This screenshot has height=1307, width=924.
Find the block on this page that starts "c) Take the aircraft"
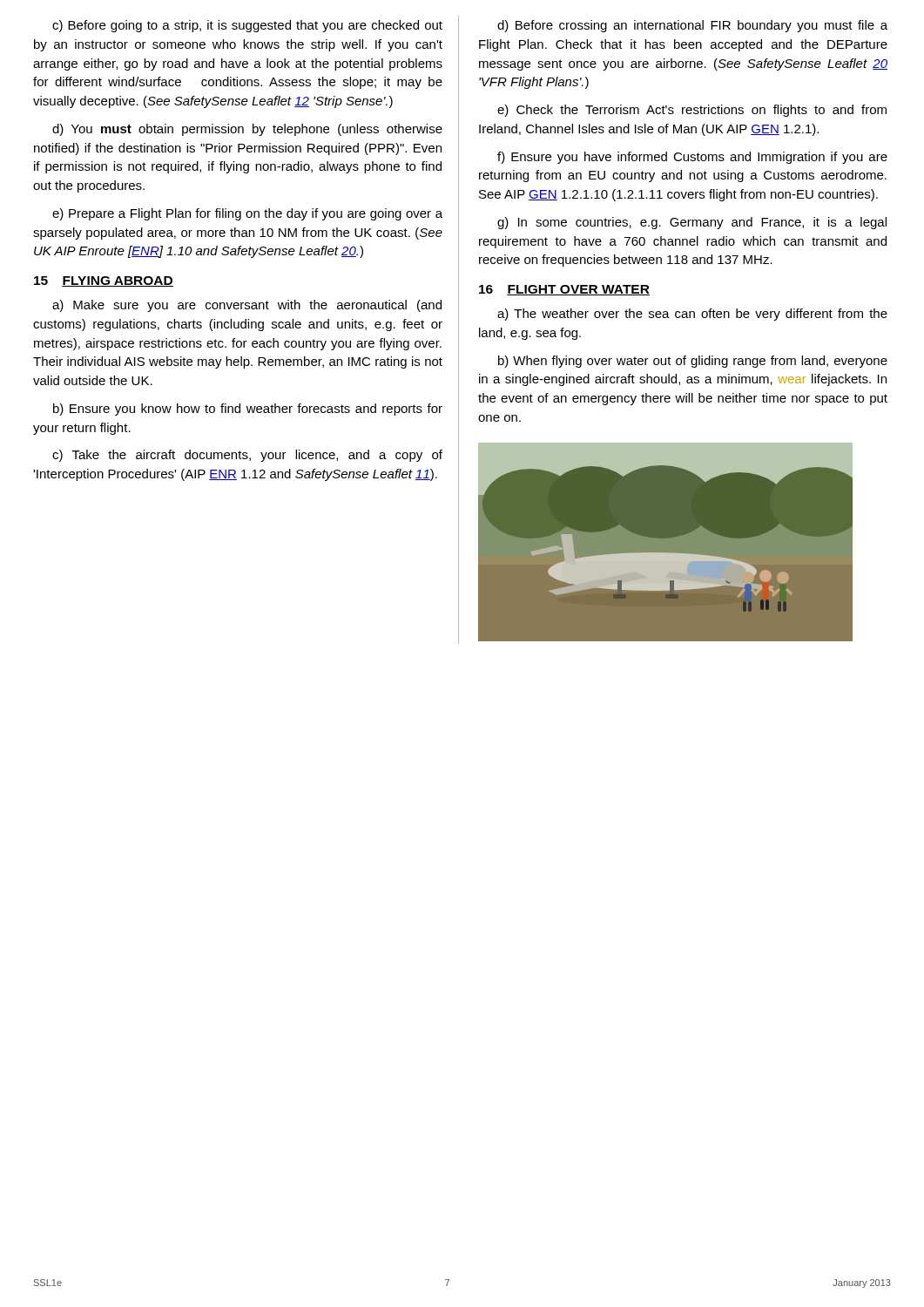[238, 464]
